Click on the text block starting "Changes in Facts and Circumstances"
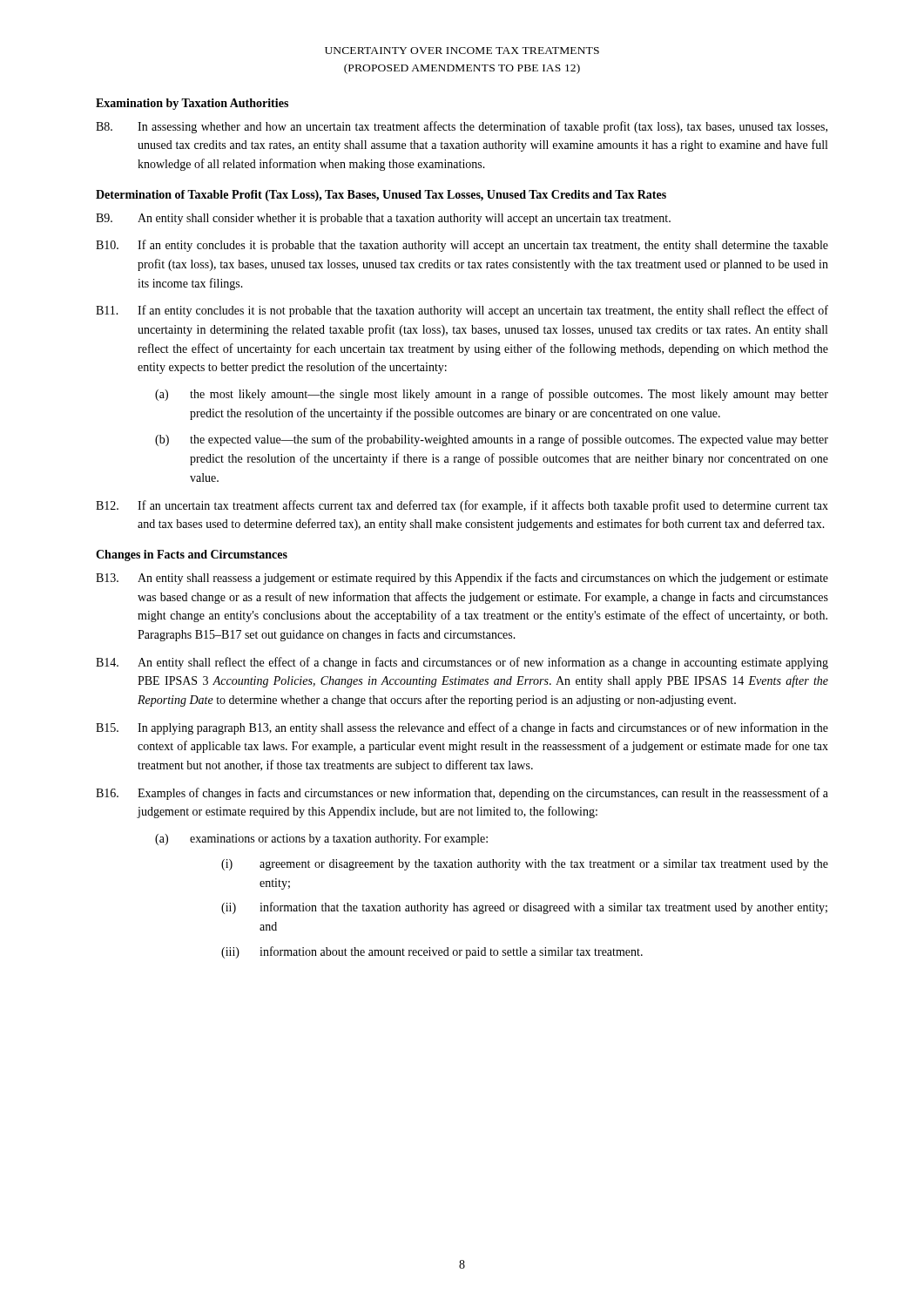This screenshot has height=1307, width=924. pos(192,554)
